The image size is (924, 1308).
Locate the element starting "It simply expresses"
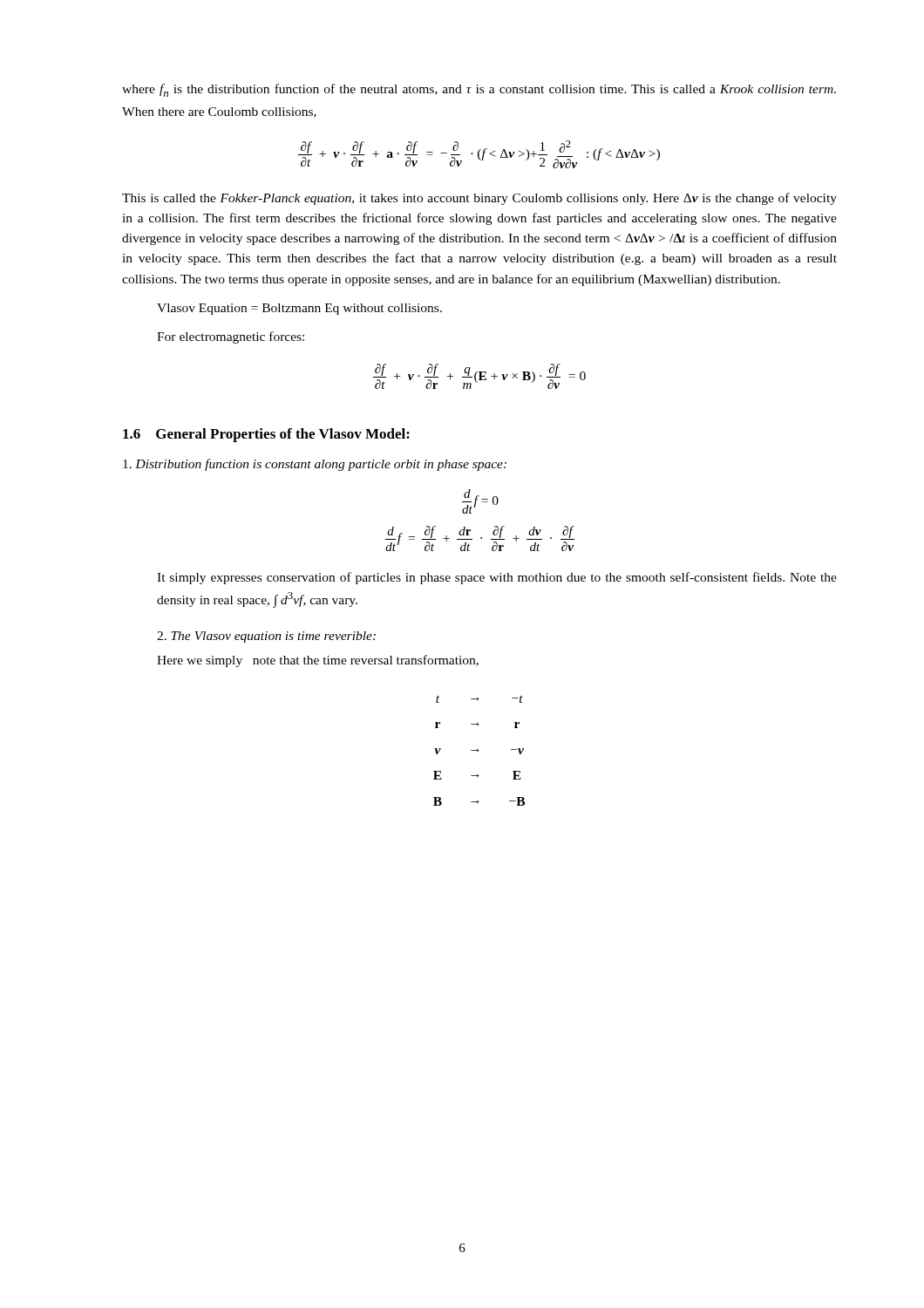(x=497, y=588)
